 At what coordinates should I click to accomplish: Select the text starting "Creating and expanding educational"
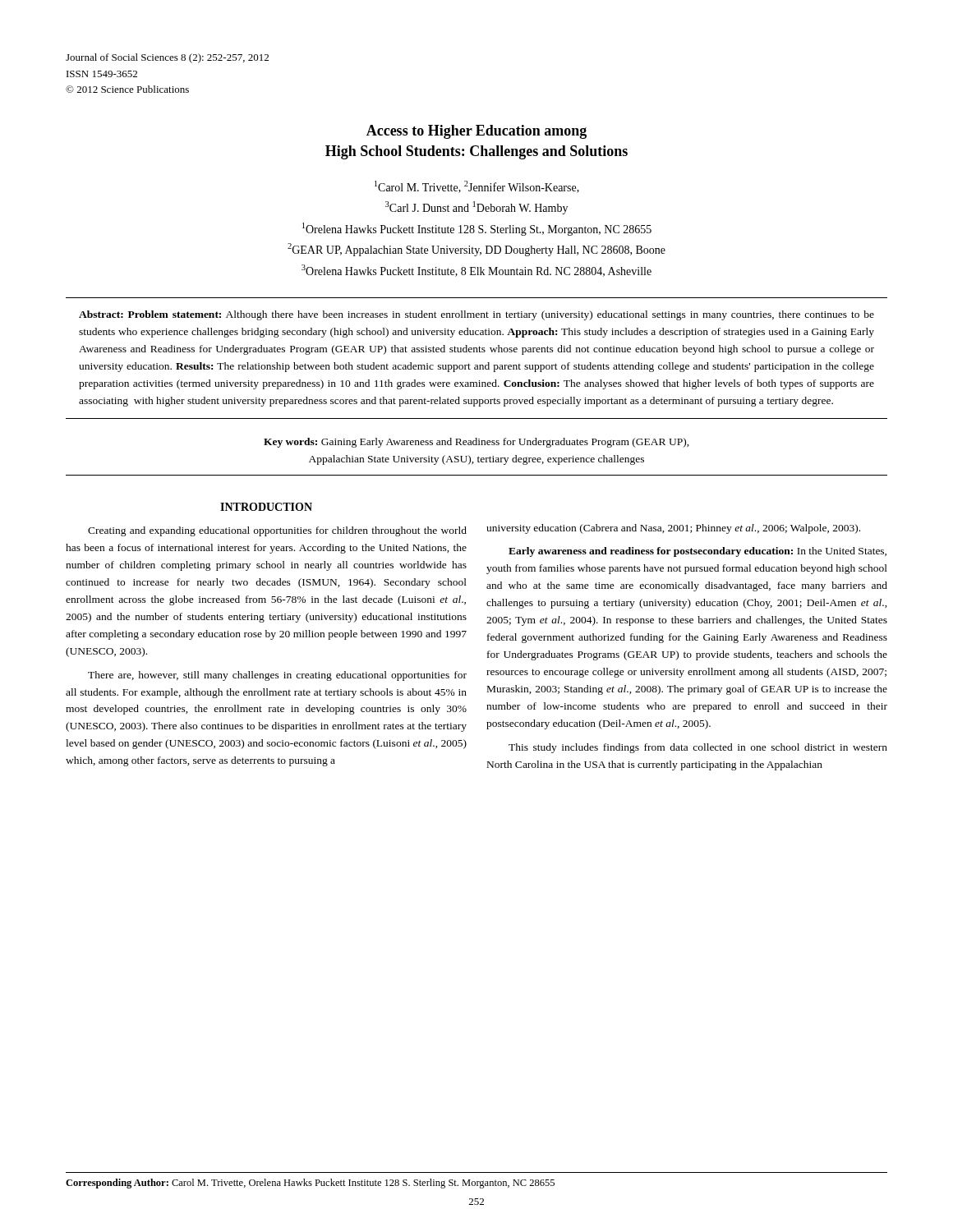266,590
